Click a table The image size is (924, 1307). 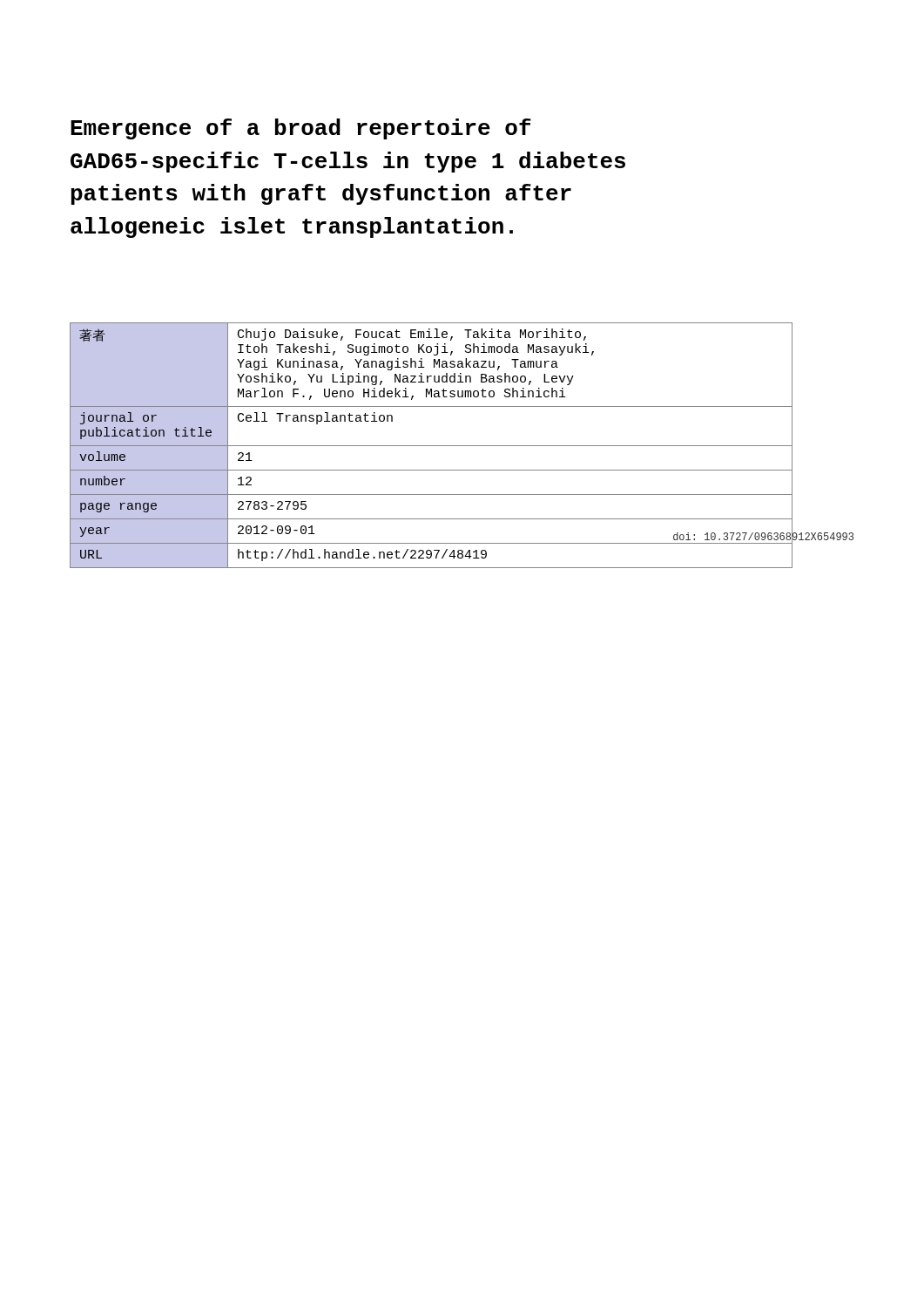click(x=431, y=445)
